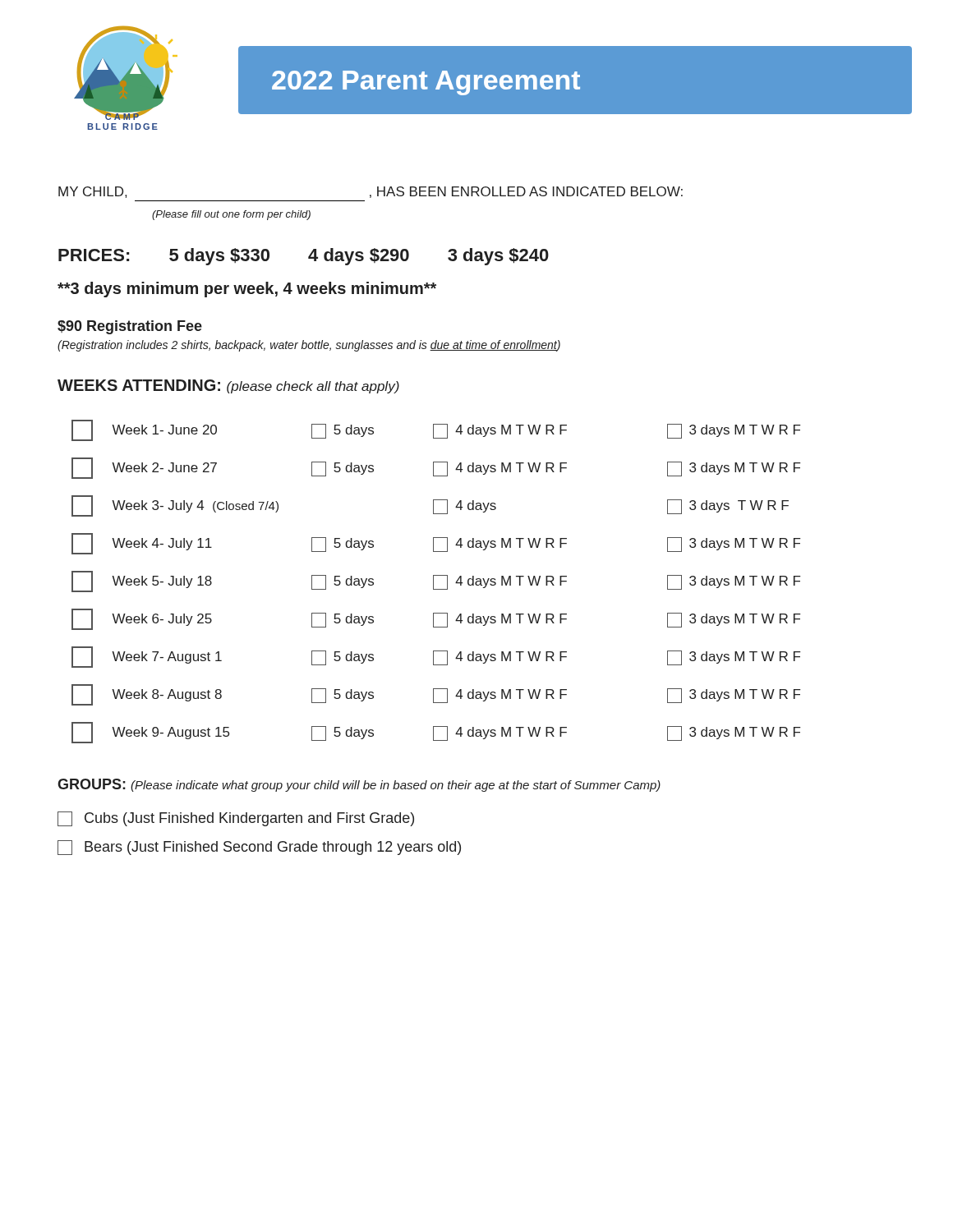The height and width of the screenshot is (1232, 953).
Task: Select the text block that reads "MY CHILD, , HAS BEEN"
Action: (371, 193)
